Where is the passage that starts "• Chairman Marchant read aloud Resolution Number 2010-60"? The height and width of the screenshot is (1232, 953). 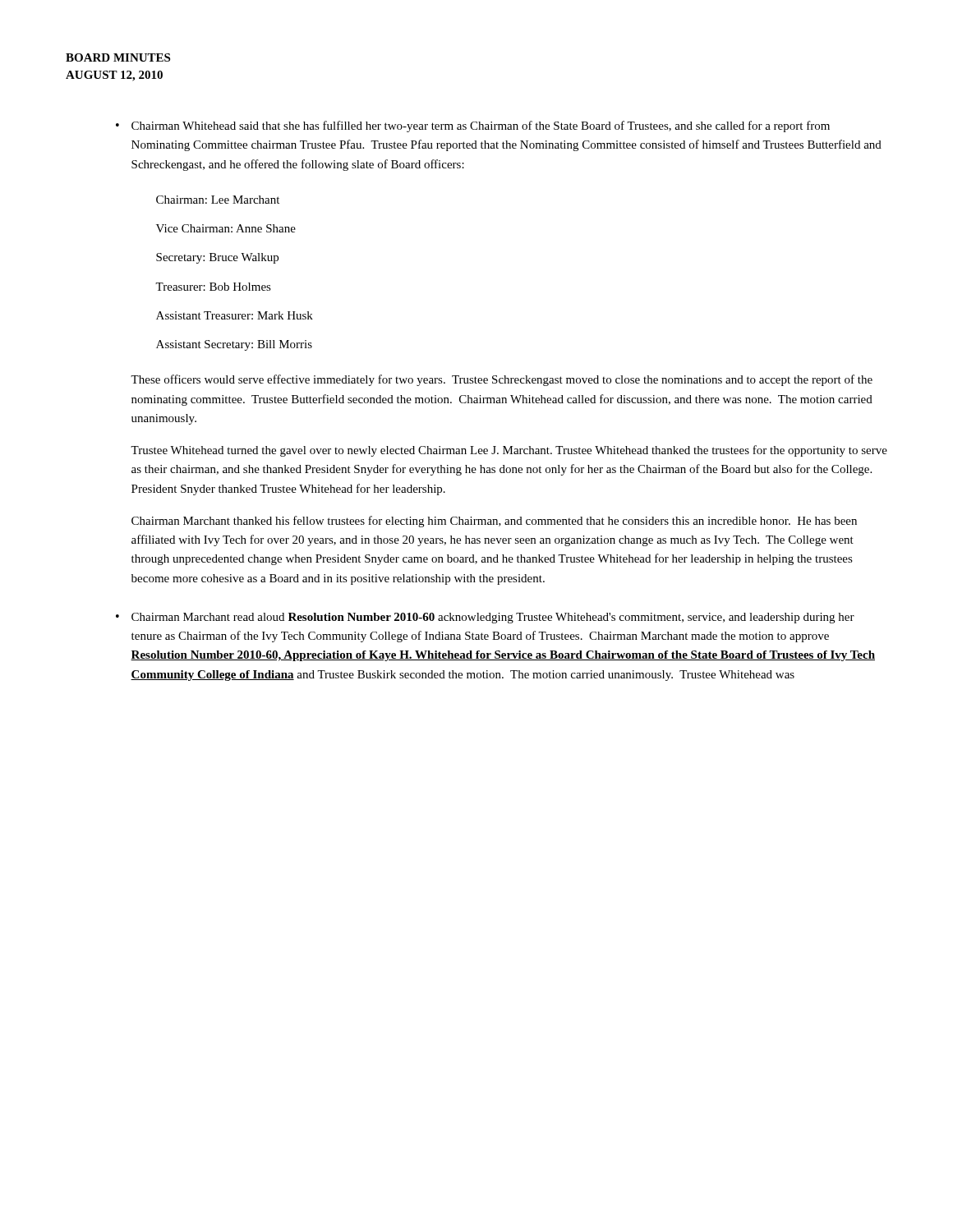tap(501, 646)
